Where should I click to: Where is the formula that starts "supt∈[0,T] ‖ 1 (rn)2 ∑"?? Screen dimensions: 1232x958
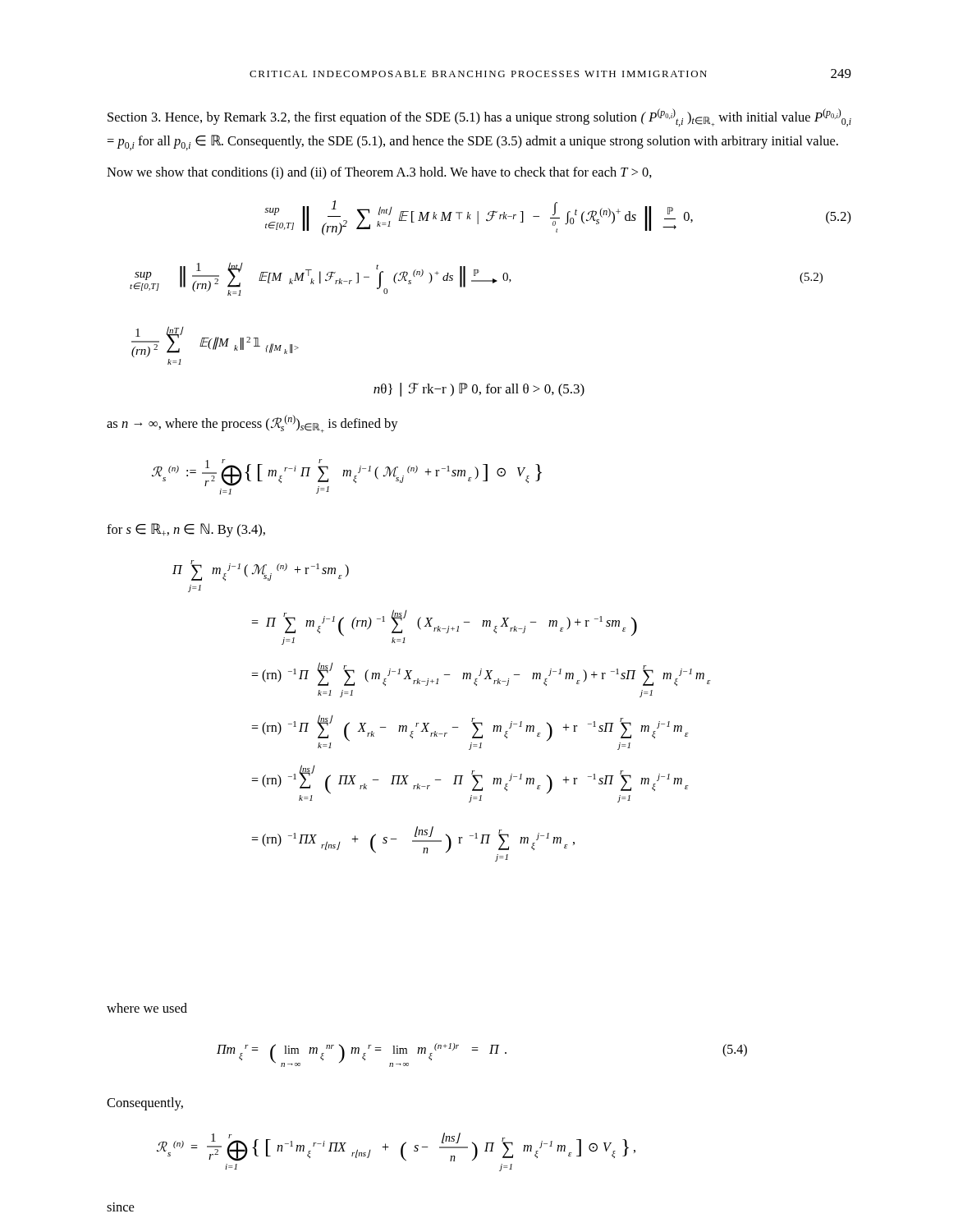coord(558,217)
